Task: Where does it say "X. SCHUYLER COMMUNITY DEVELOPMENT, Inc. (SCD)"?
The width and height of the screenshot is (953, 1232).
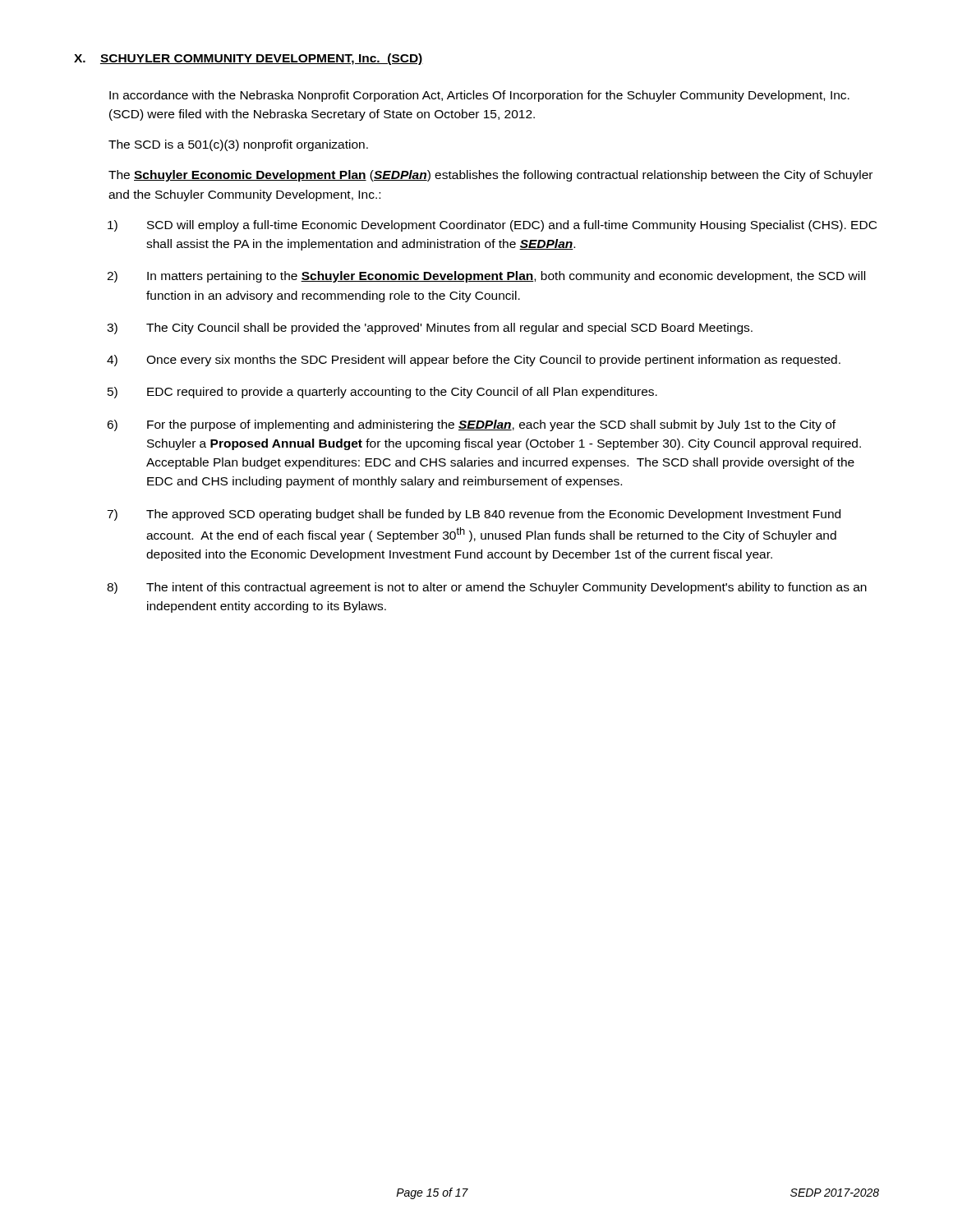Action: point(248,58)
